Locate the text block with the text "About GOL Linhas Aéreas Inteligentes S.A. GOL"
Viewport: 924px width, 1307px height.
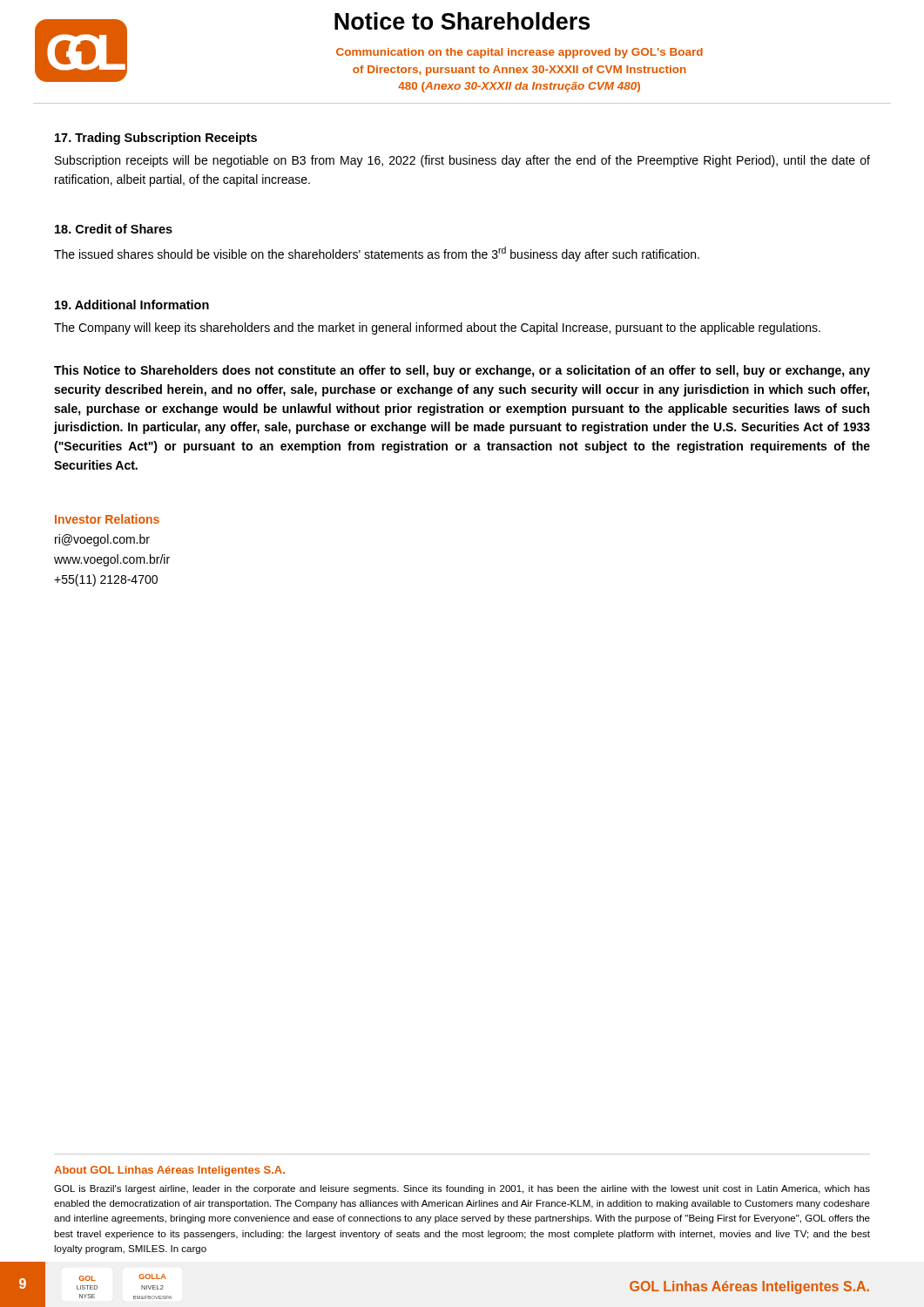point(462,1205)
